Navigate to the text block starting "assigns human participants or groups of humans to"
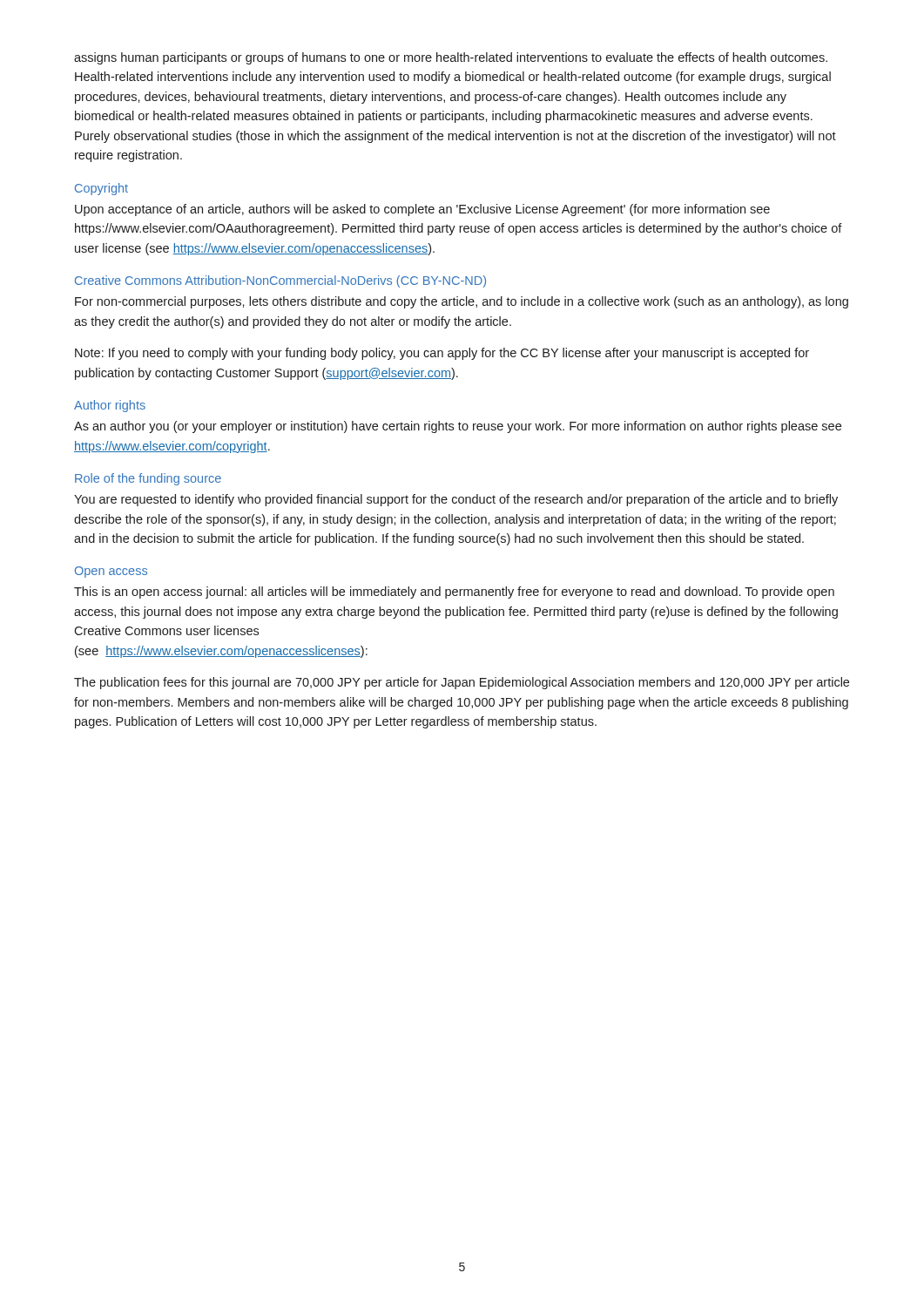This screenshot has height=1307, width=924. point(455,106)
